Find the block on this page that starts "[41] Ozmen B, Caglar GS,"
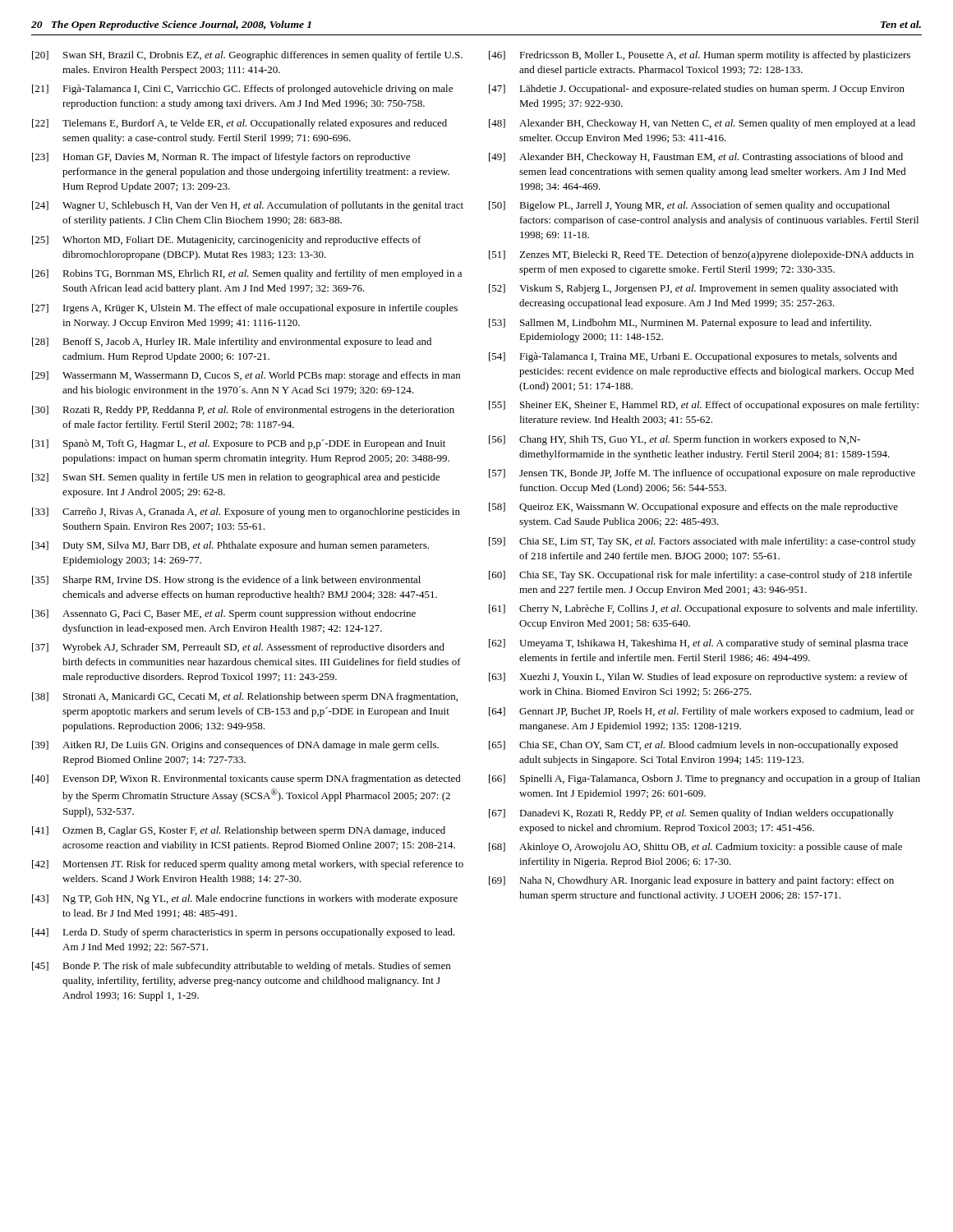 (x=248, y=838)
